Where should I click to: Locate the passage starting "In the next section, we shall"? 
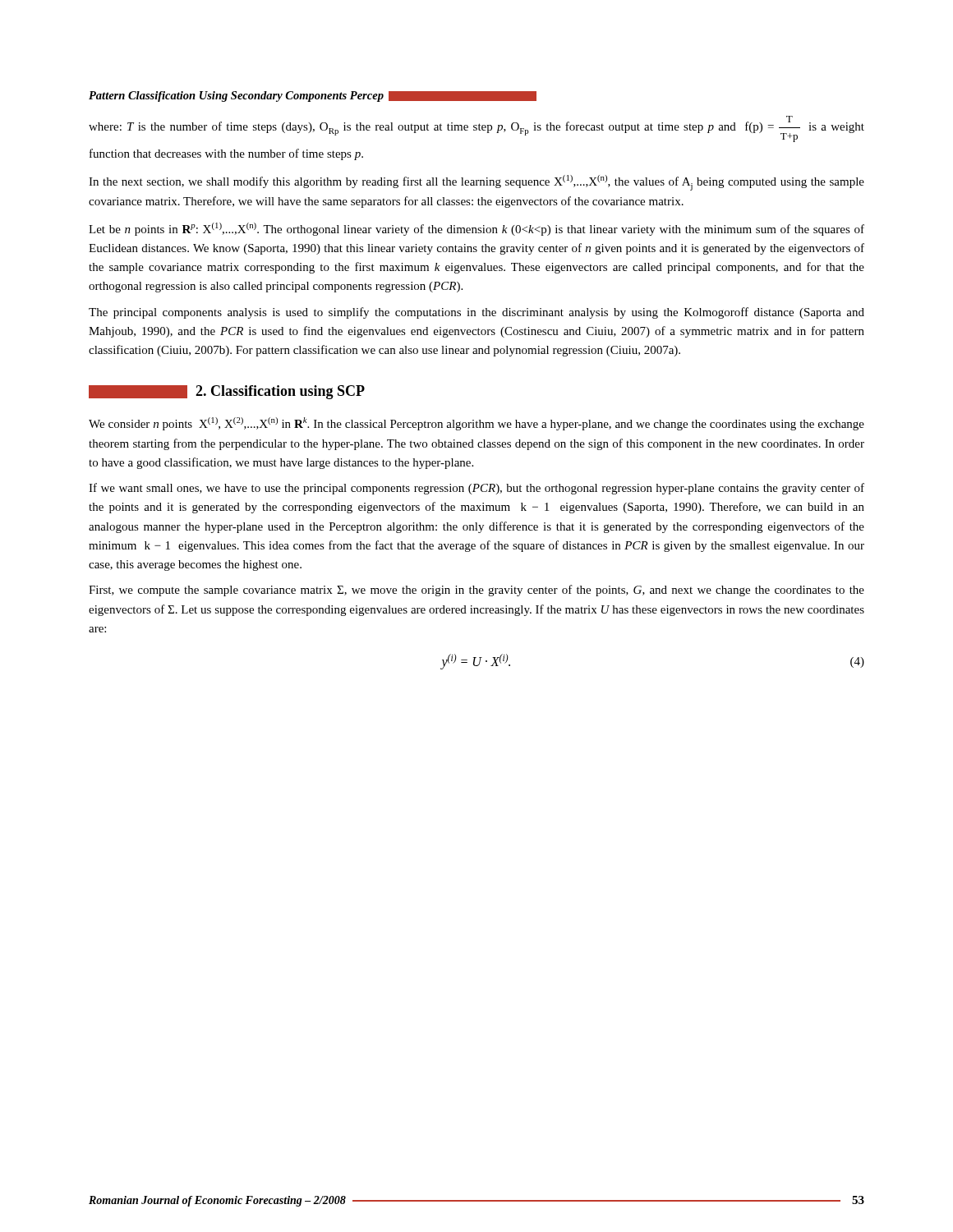click(476, 191)
